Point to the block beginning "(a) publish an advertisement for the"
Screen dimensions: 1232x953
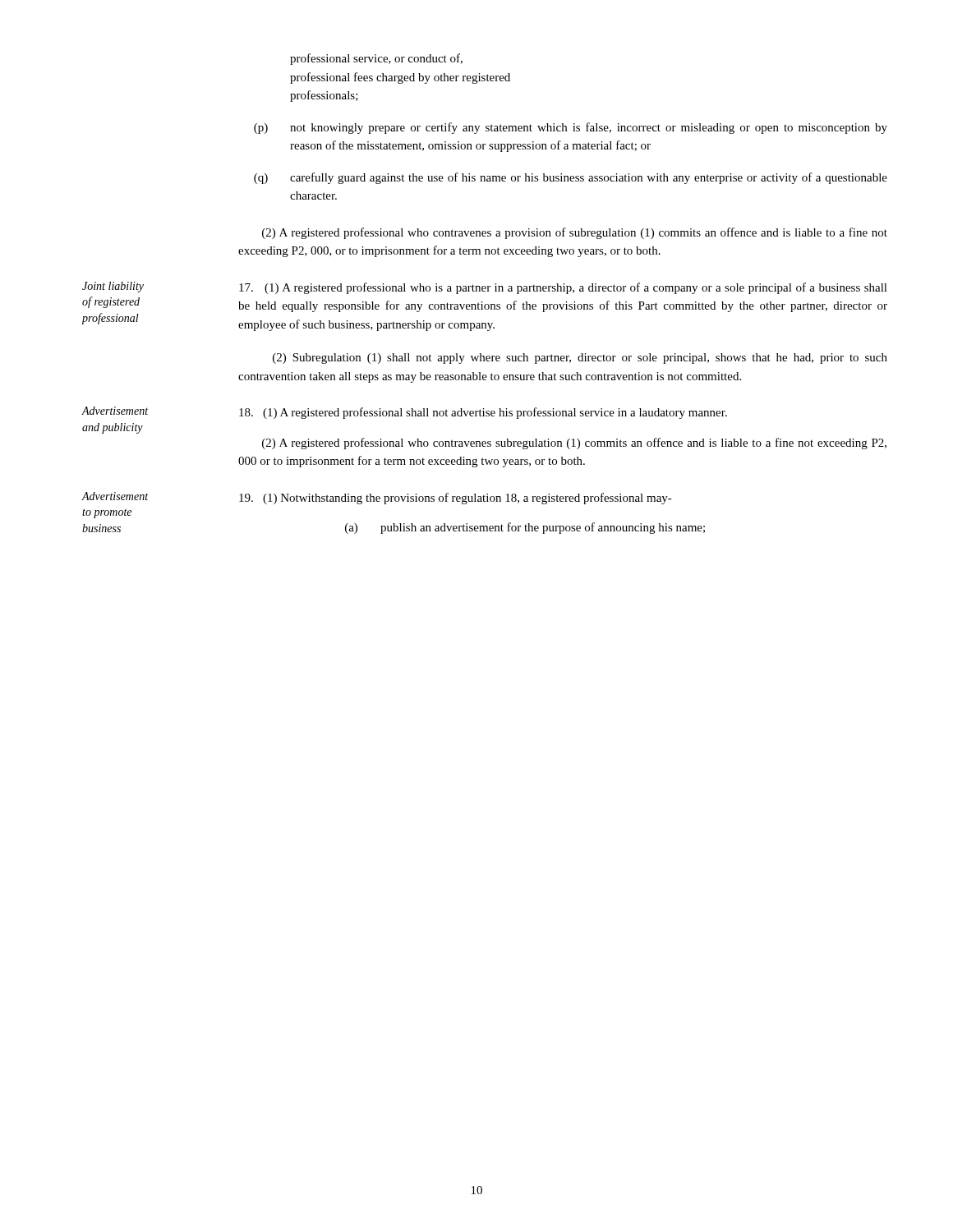608,528
